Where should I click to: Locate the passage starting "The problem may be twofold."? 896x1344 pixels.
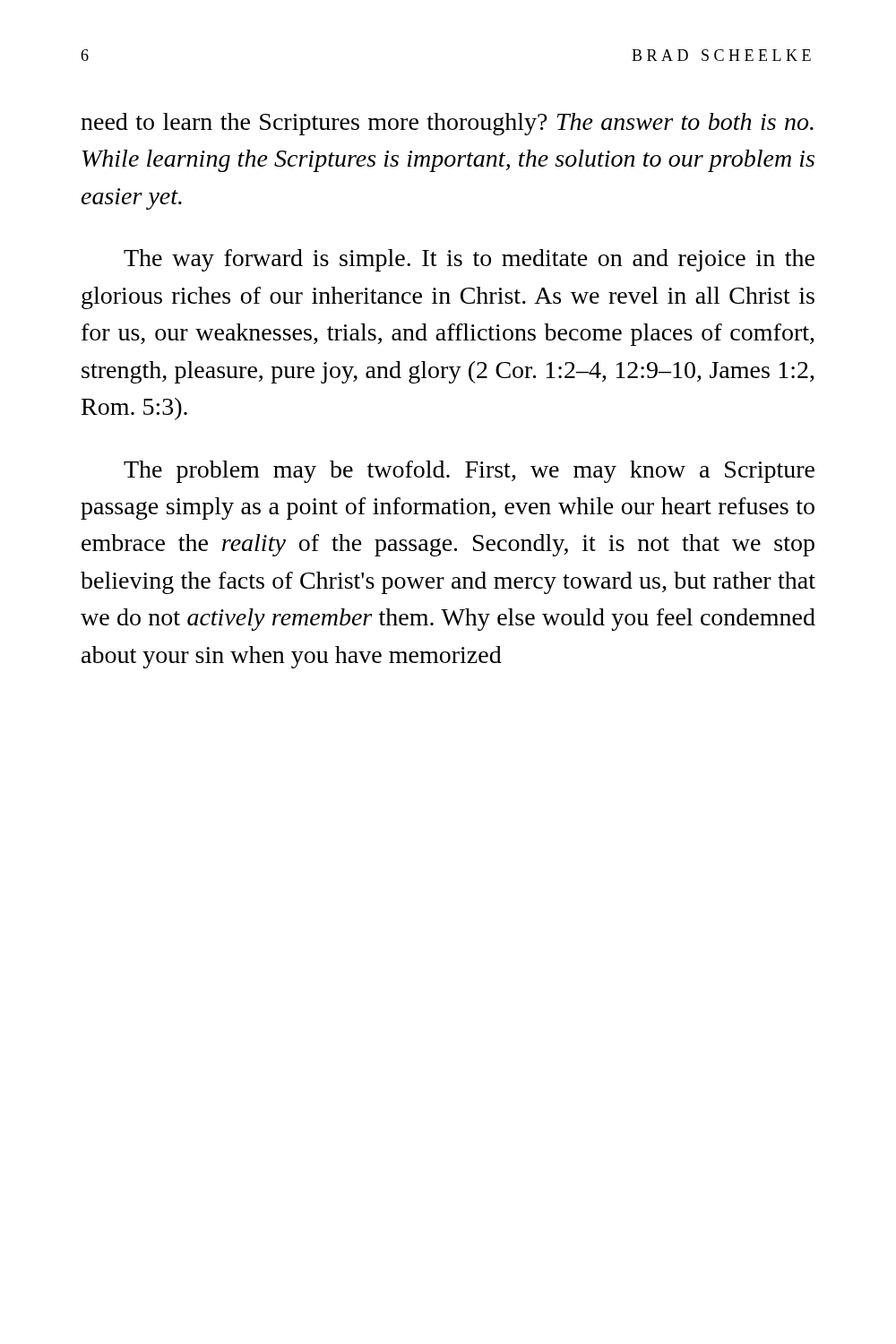448,561
